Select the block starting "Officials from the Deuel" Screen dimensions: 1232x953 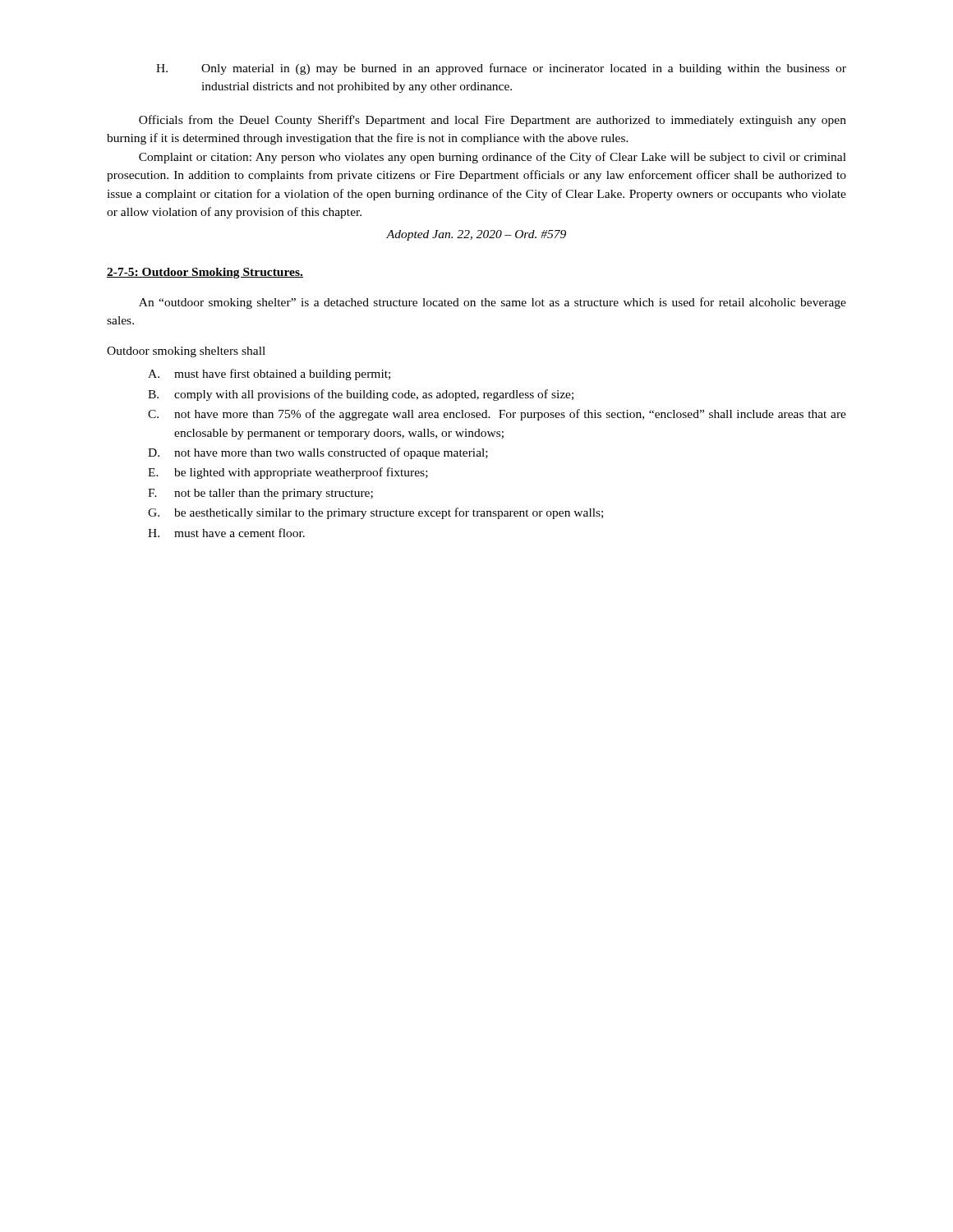pyautogui.click(x=476, y=129)
